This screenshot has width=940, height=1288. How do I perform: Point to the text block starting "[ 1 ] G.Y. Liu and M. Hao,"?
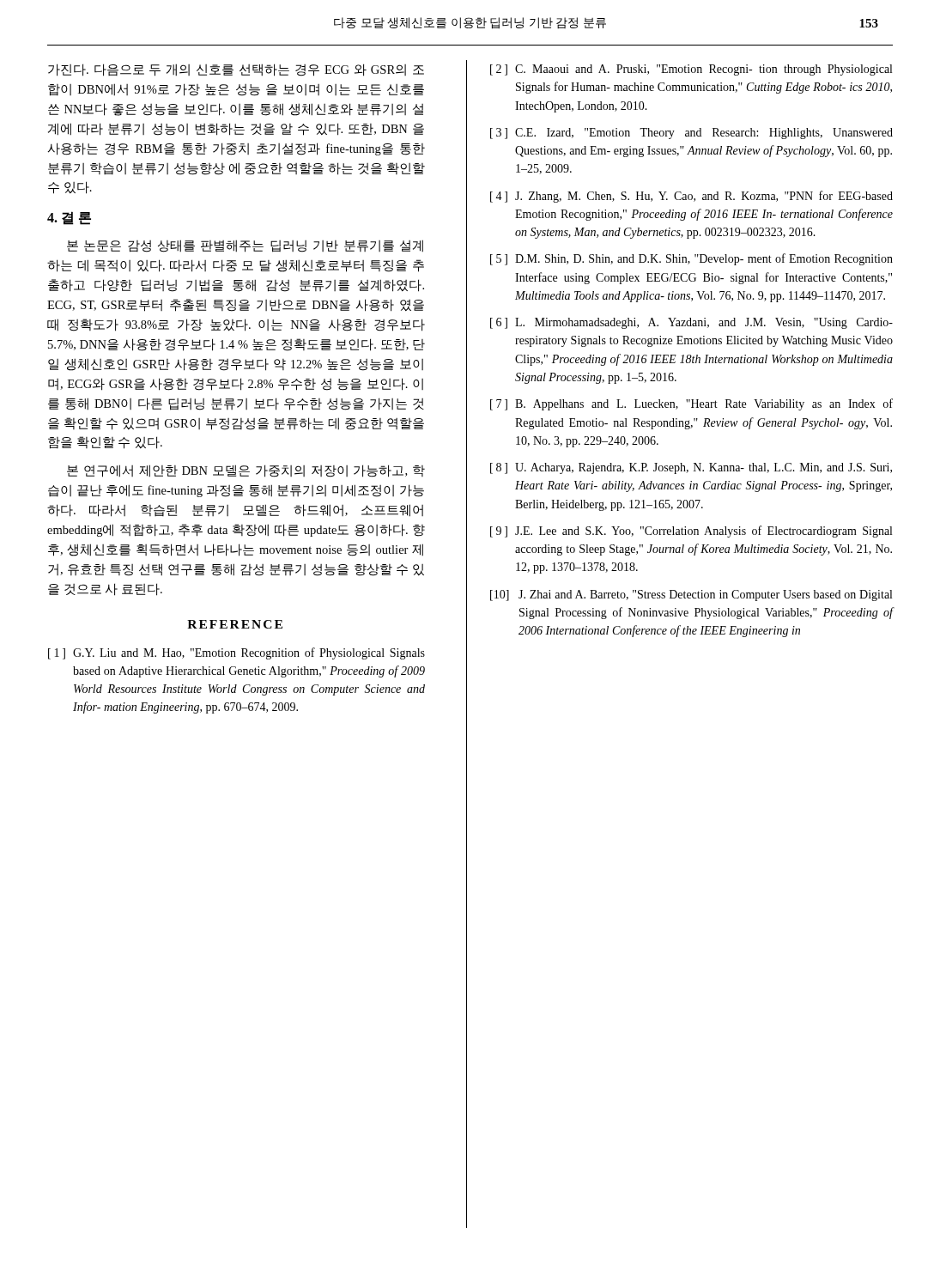[x=236, y=680]
